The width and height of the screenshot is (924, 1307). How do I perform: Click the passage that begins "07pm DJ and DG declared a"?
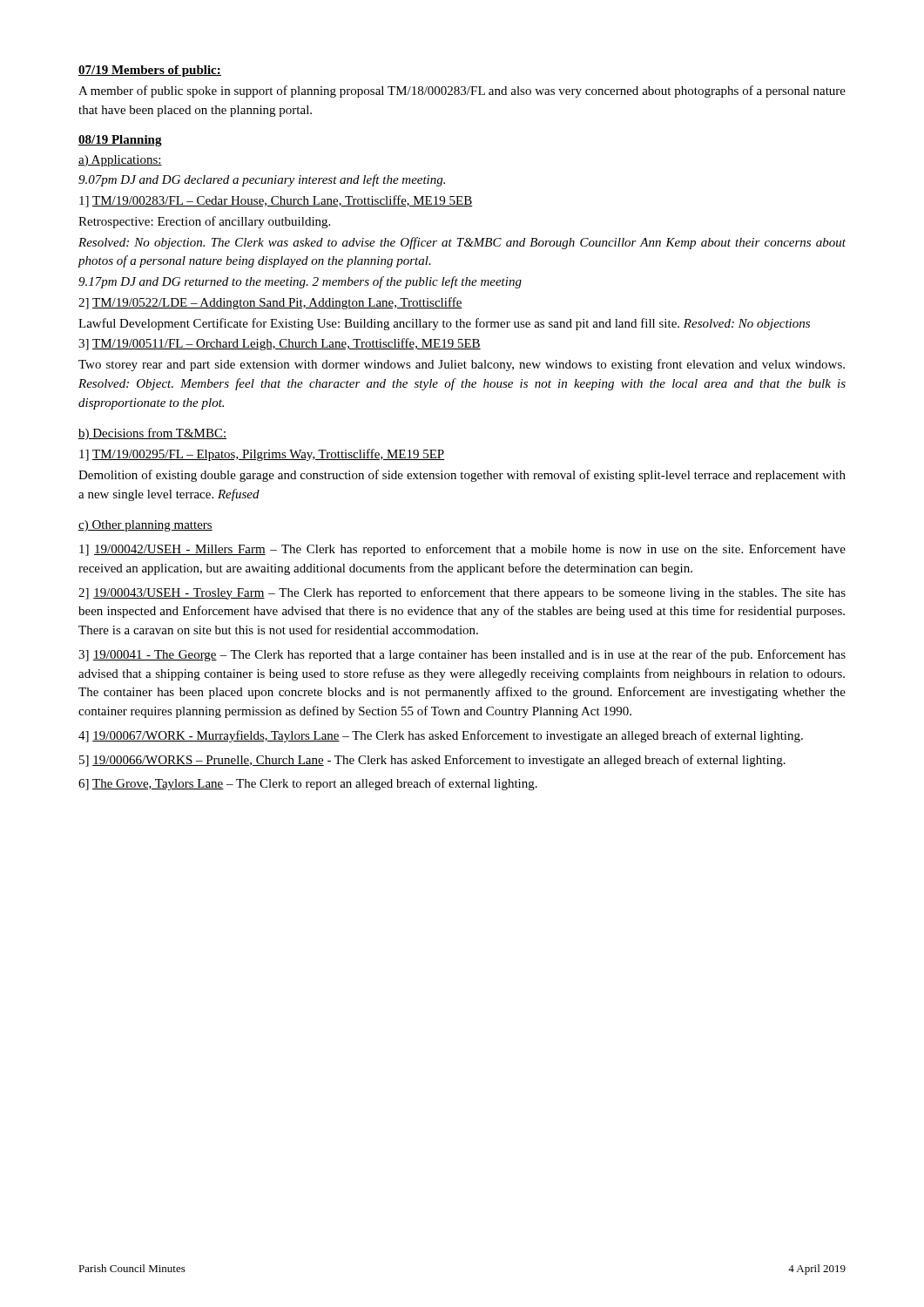(262, 180)
